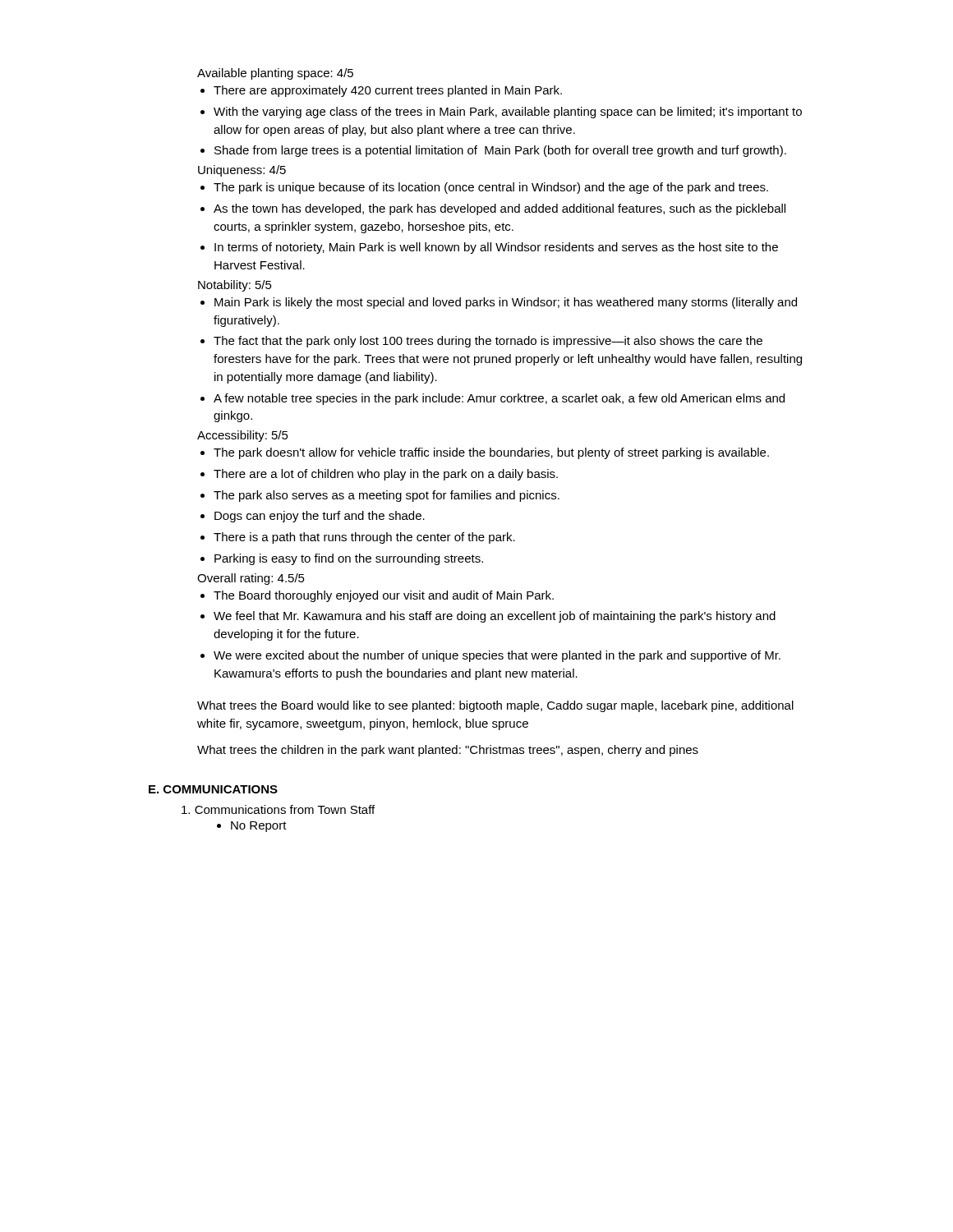
Task: Point to the element starting "Communications from Town Staff"
Action: coord(278,809)
